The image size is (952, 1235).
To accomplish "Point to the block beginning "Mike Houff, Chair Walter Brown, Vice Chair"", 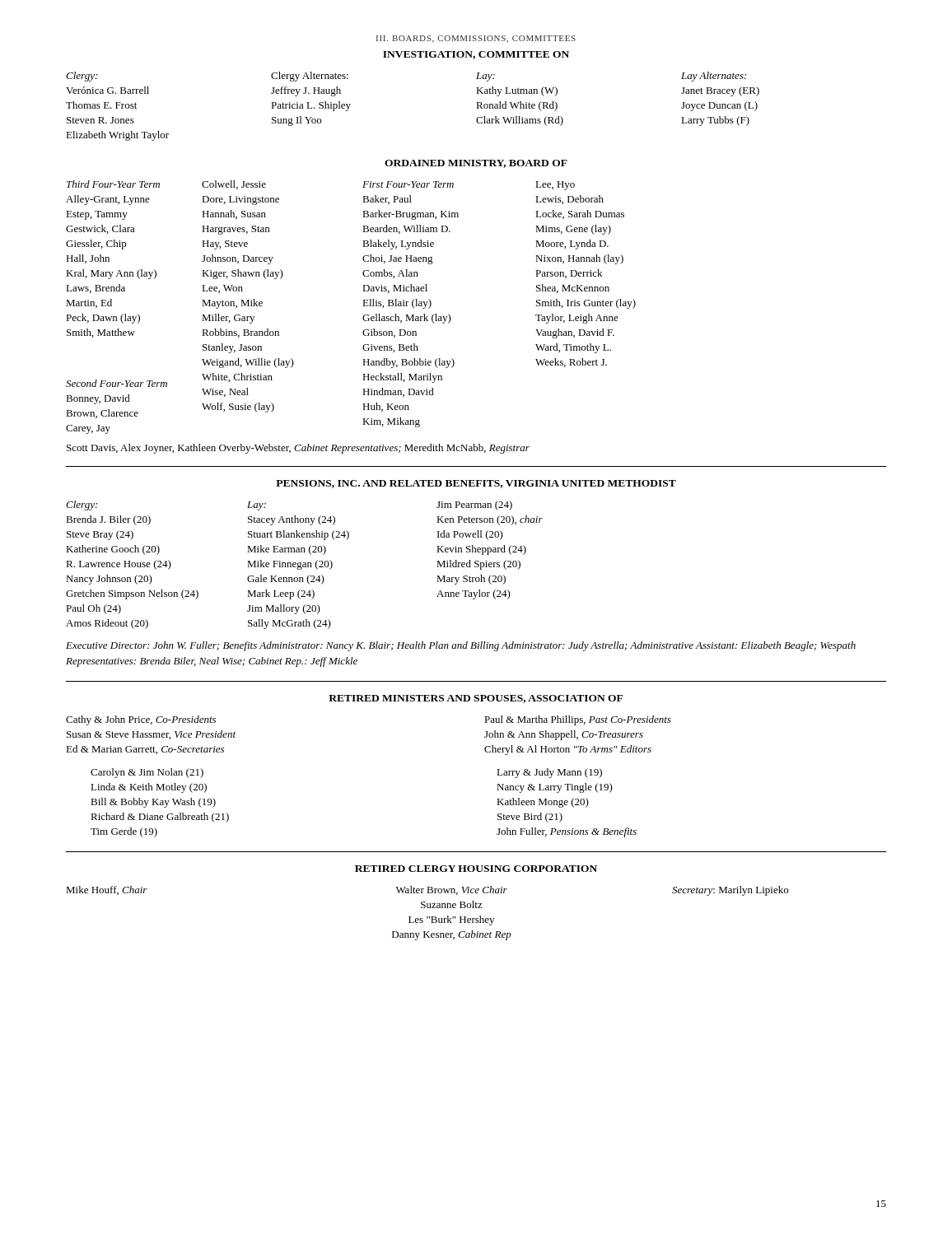I will click(476, 913).
